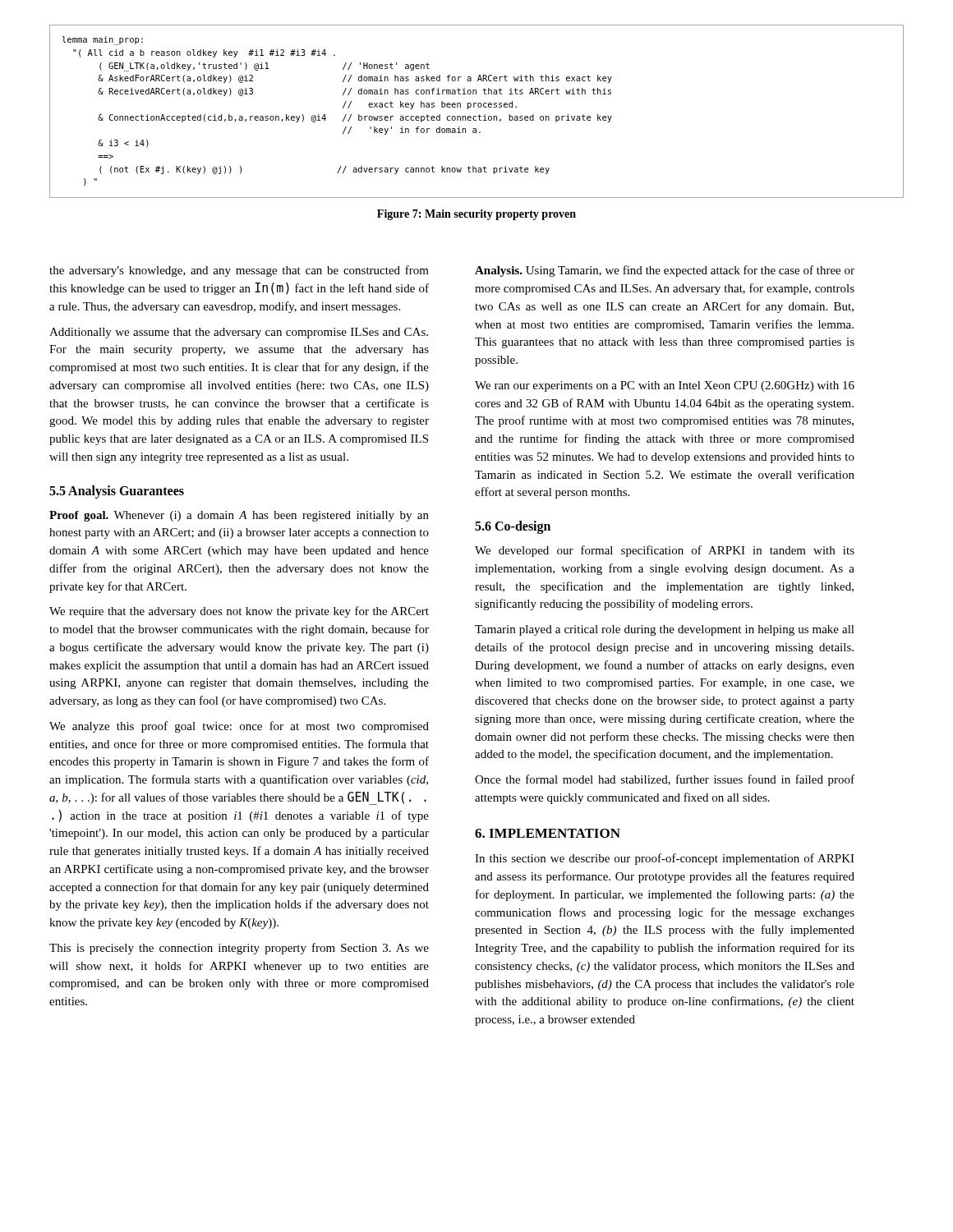The height and width of the screenshot is (1232, 953).
Task: Point to the block beginning "We developed our formal specification"
Action: (x=665, y=578)
